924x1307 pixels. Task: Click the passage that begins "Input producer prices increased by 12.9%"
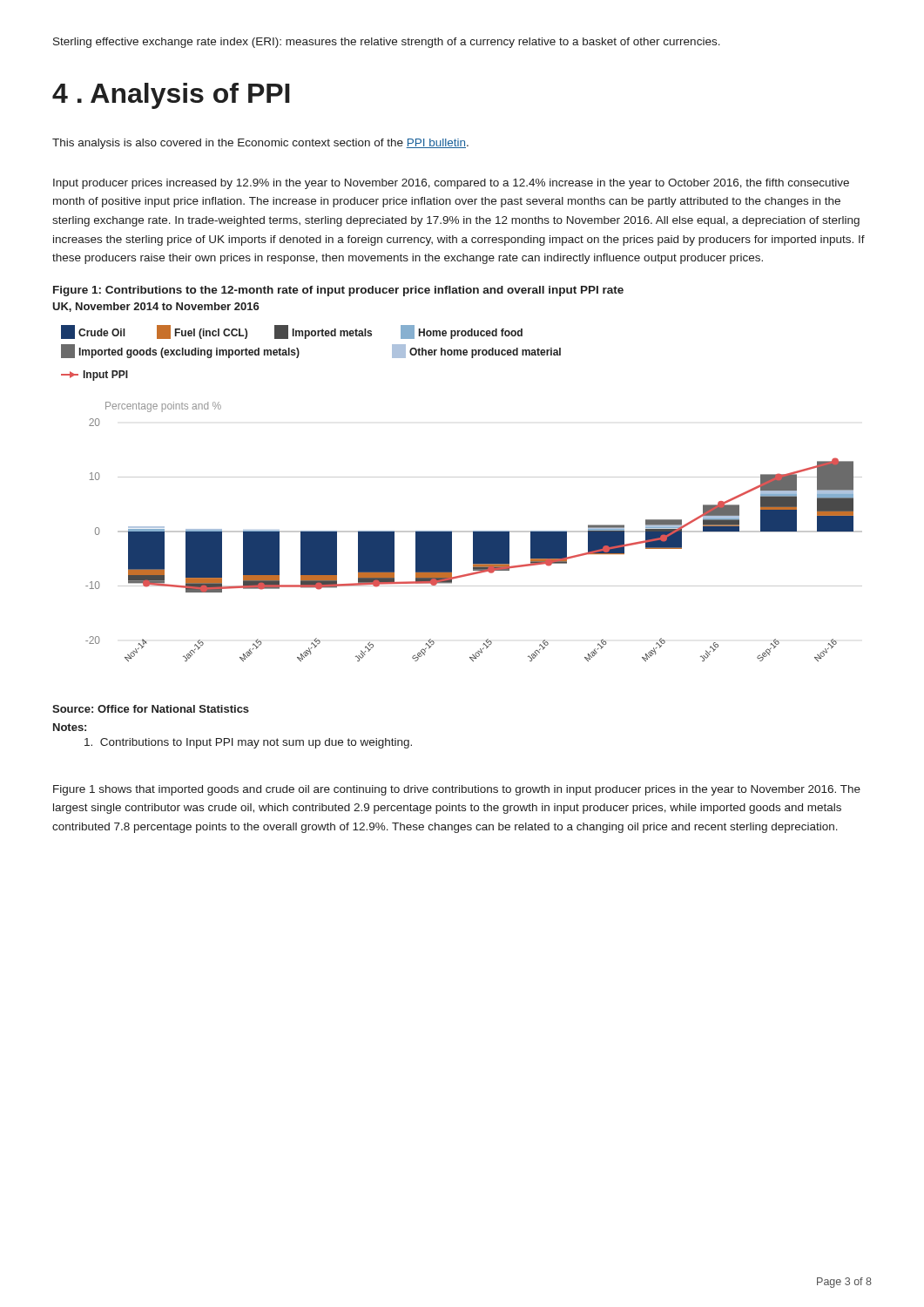coord(458,220)
